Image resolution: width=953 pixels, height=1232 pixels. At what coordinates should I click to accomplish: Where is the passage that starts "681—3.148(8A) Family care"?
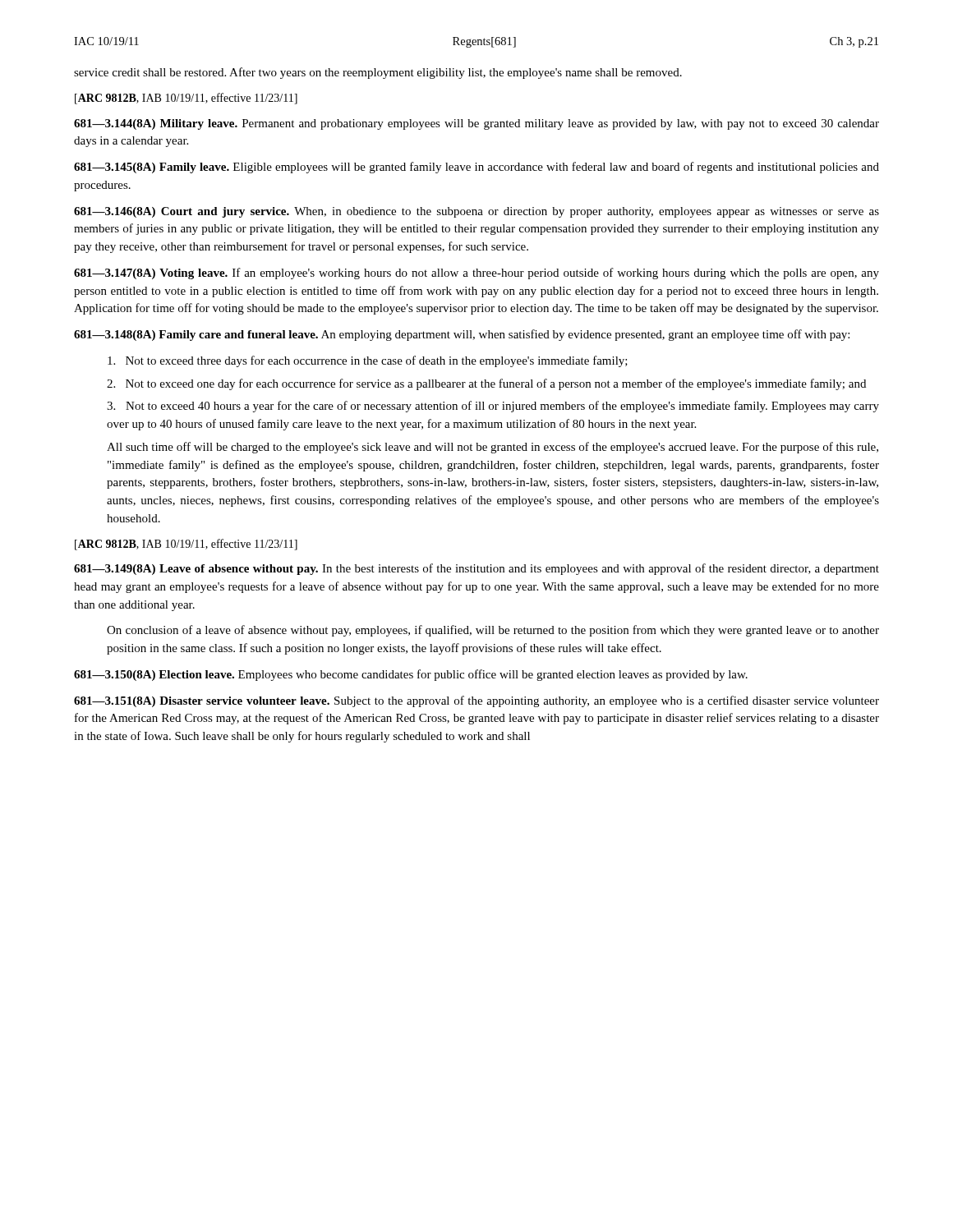pyautogui.click(x=462, y=334)
